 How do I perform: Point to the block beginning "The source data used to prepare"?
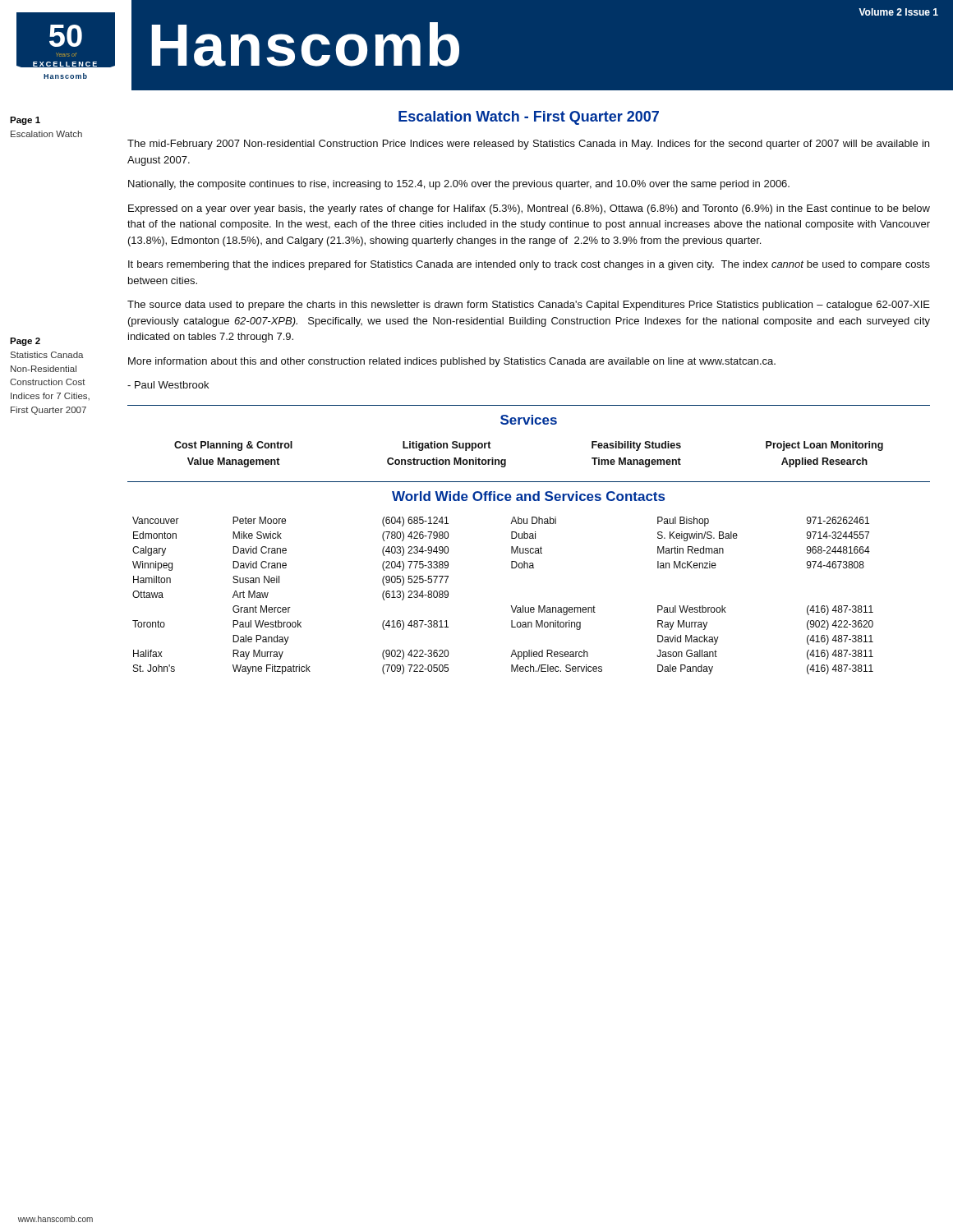529,320
